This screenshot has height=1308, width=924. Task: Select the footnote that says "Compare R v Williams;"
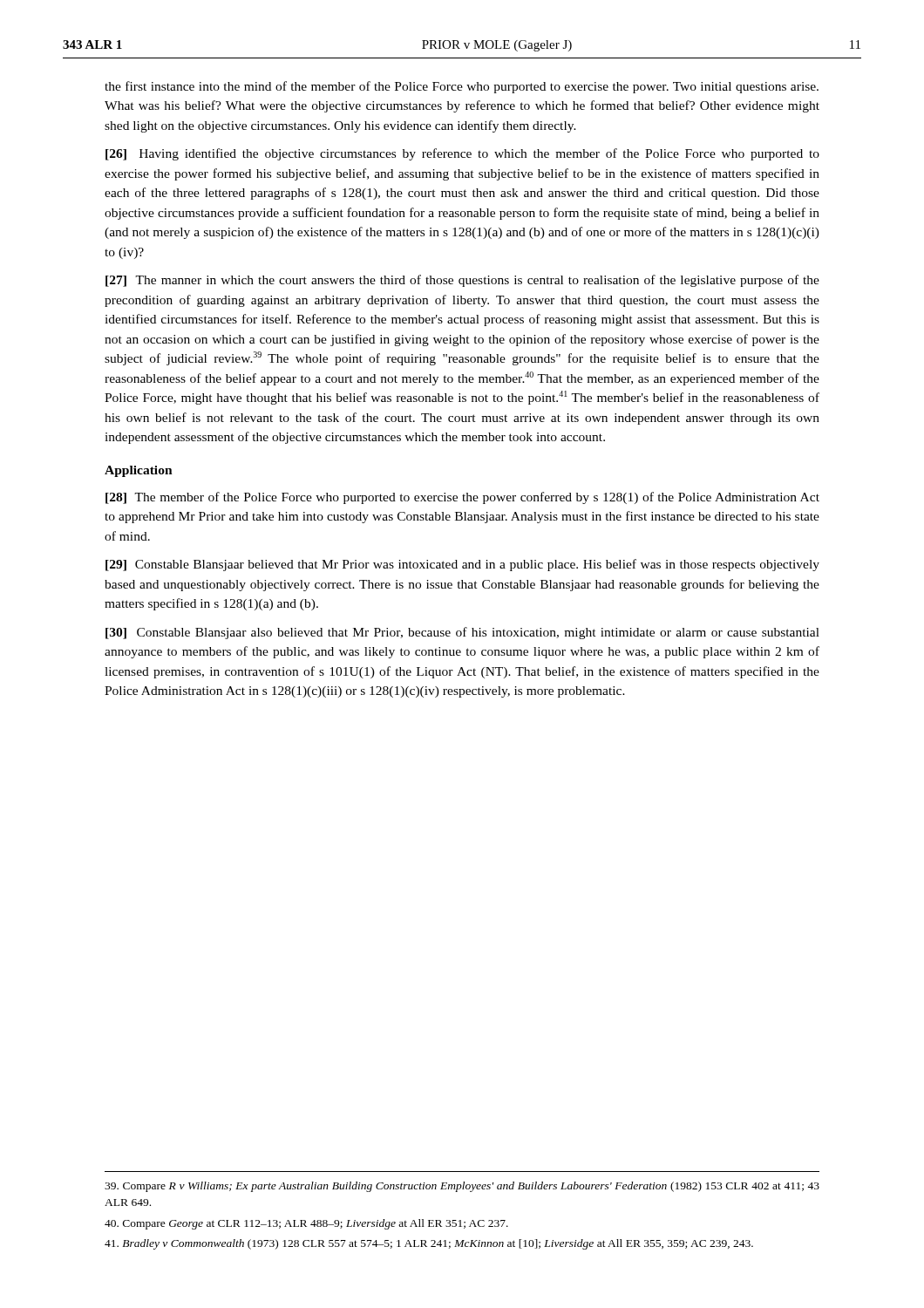point(462,1194)
